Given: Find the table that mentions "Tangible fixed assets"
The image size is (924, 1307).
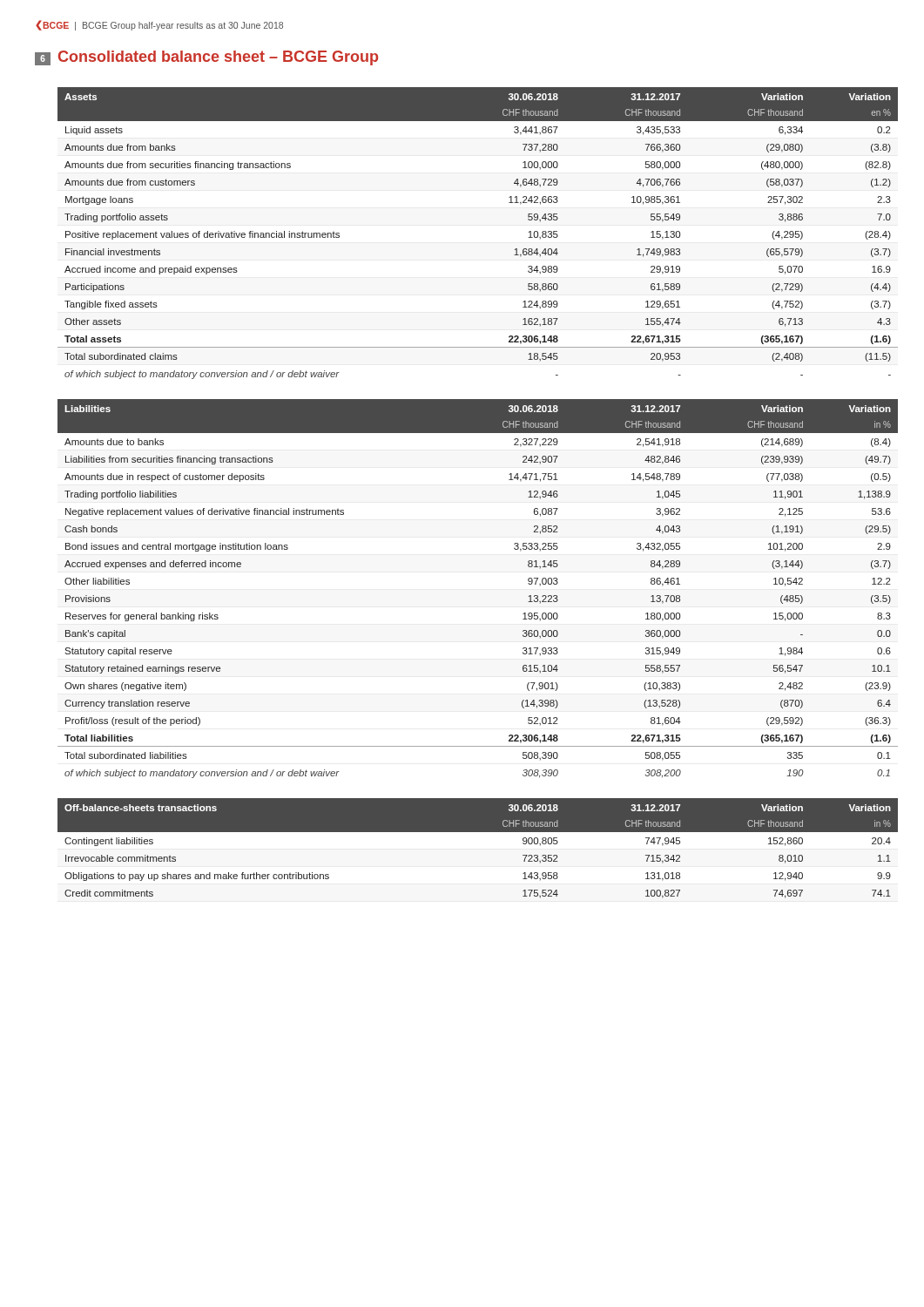Looking at the screenshot, I should (478, 234).
